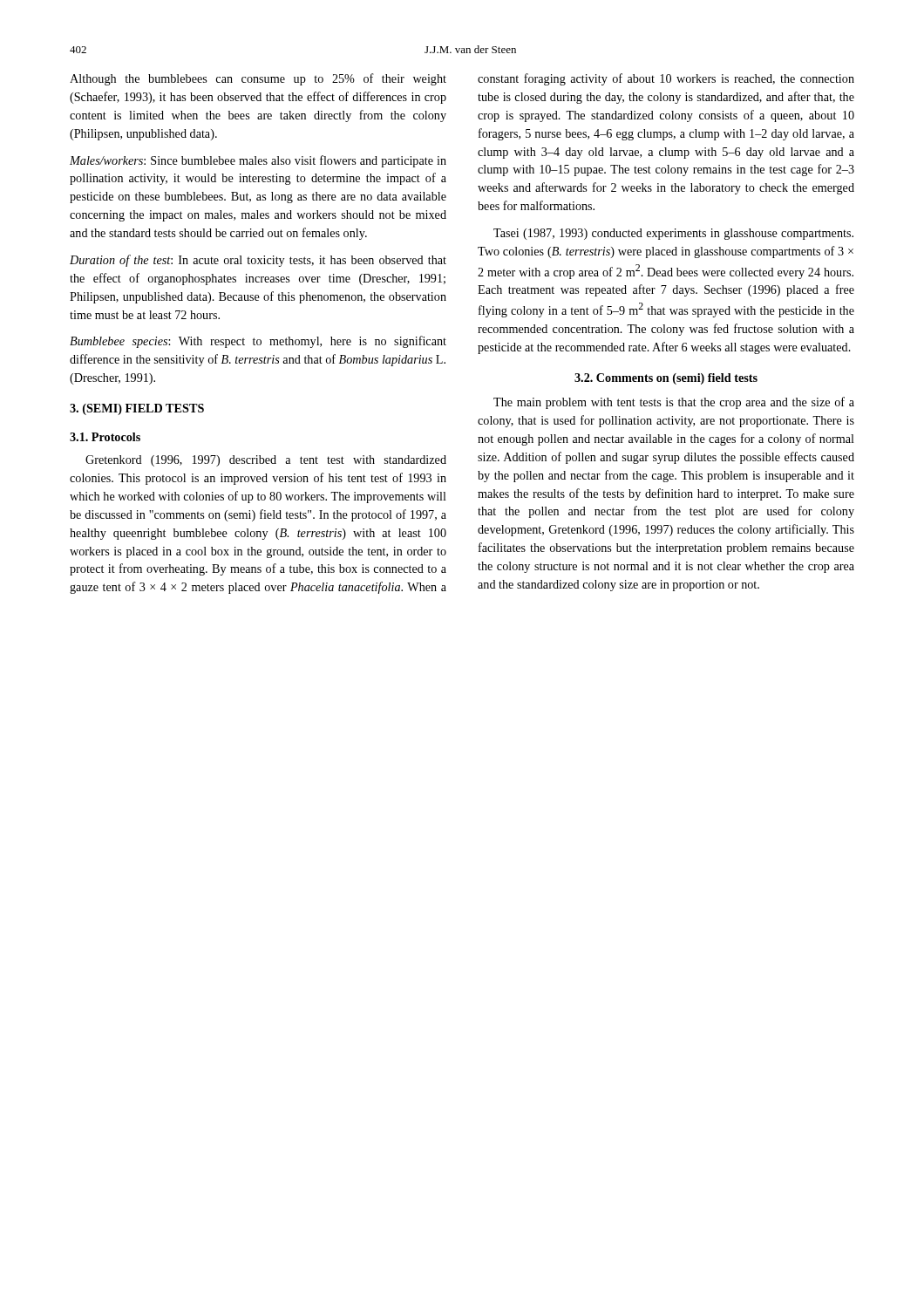The height and width of the screenshot is (1308, 924).
Task: Where does it say "3. (SEMI) FIELD TESTS"?
Action: (137, 408)
